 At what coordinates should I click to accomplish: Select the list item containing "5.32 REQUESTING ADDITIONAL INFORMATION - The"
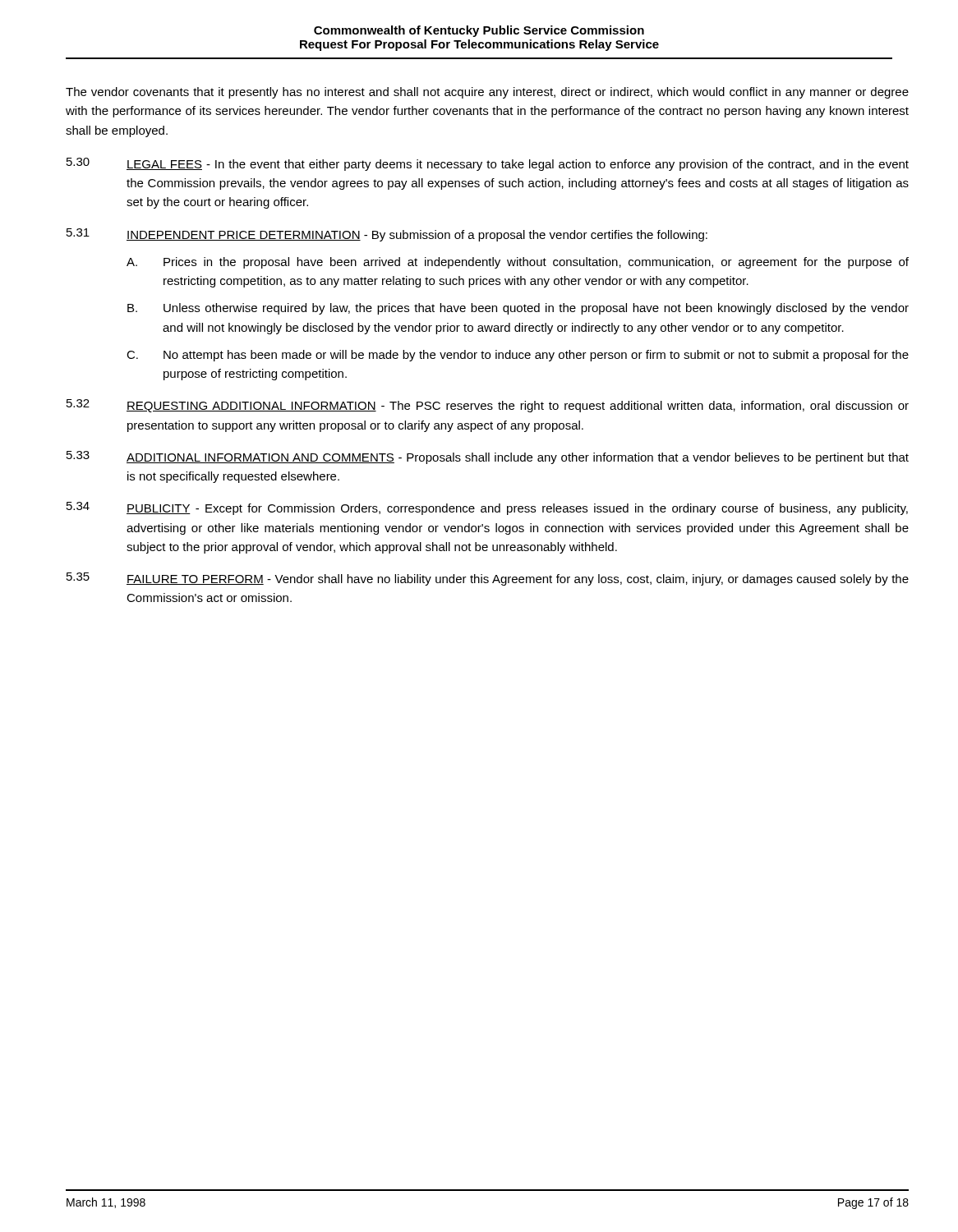(x=487, y=415)
